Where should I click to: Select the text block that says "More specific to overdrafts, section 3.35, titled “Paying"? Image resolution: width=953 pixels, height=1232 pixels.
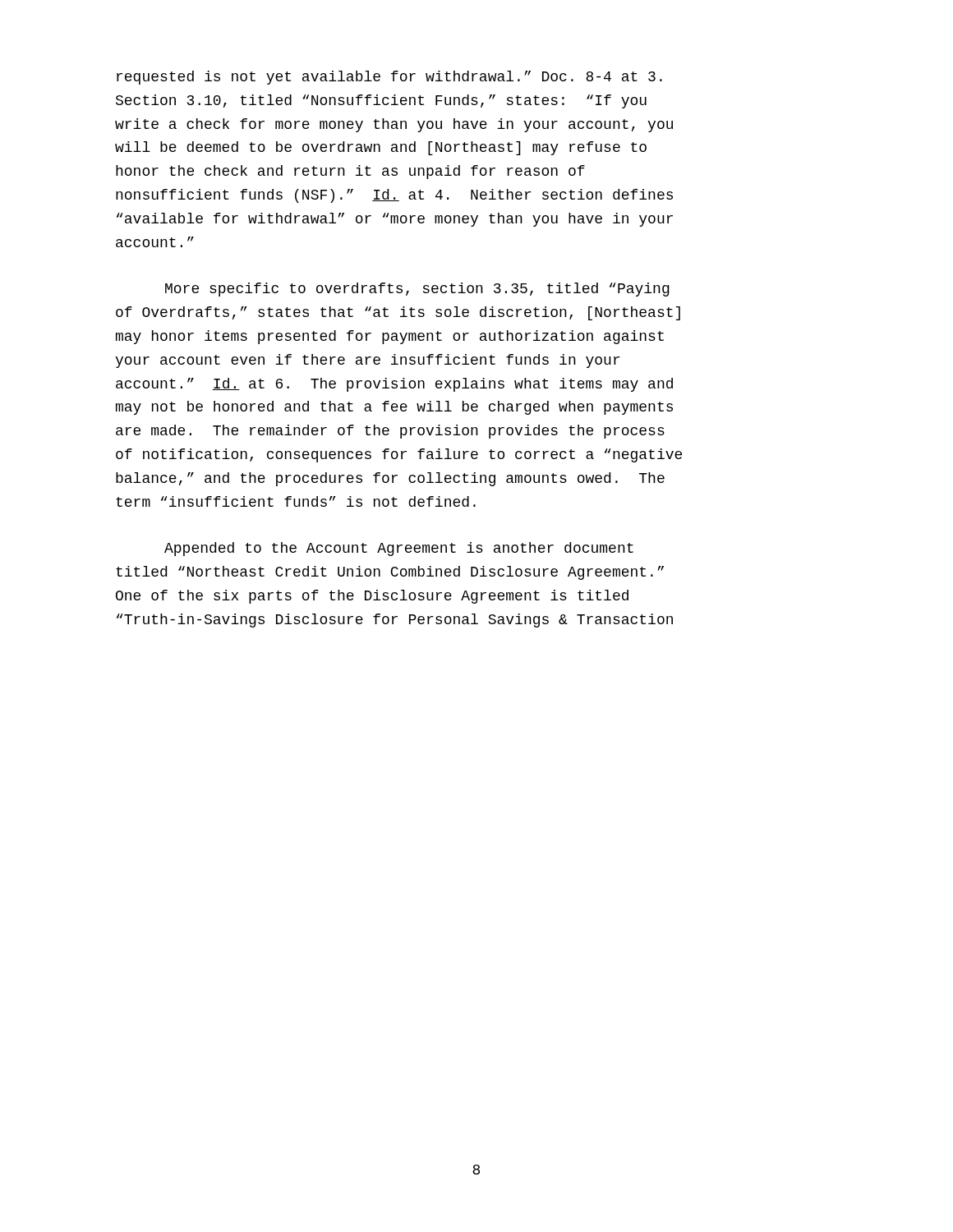399,396
